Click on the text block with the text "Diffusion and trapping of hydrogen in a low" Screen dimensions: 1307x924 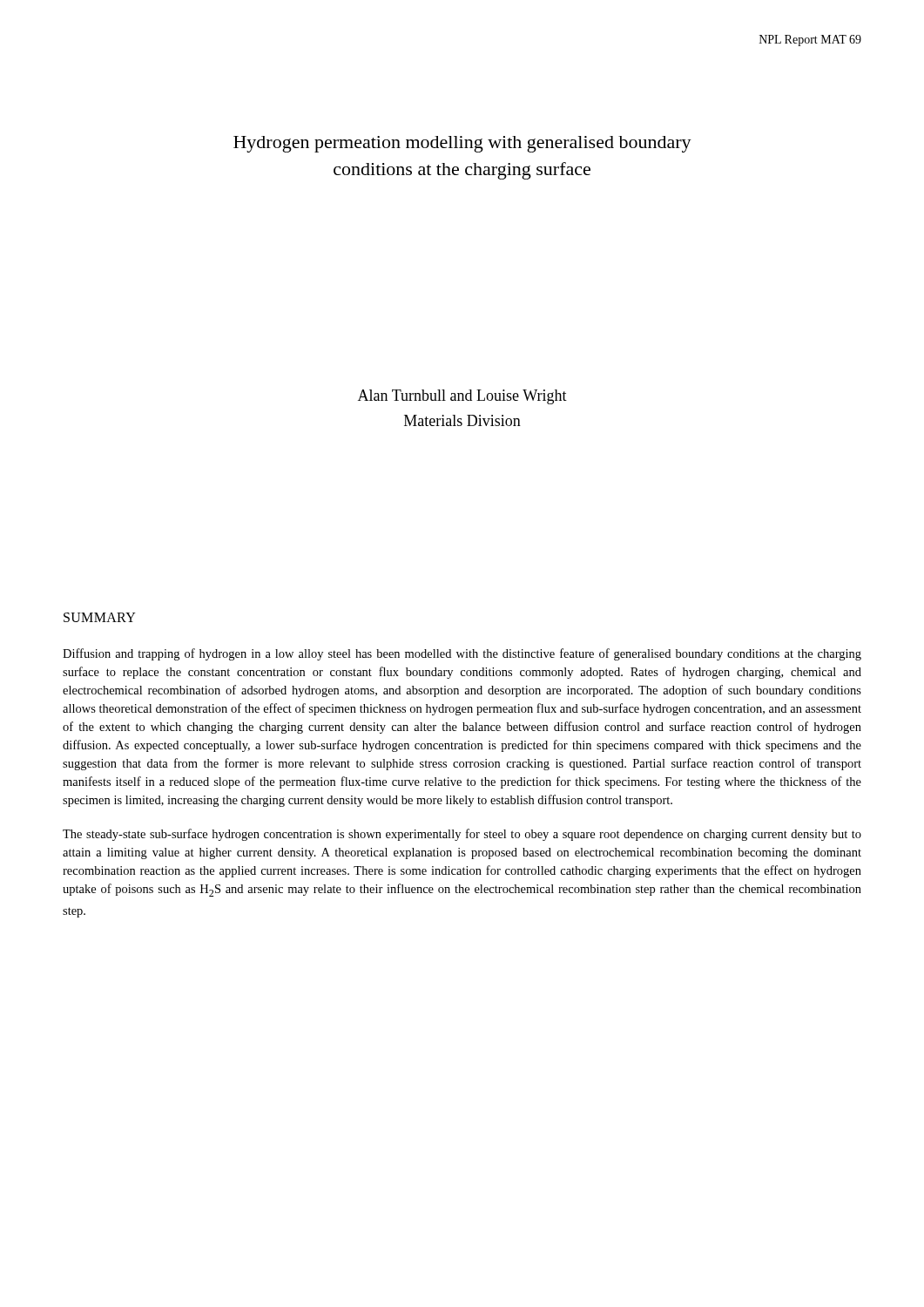(462, 782)
